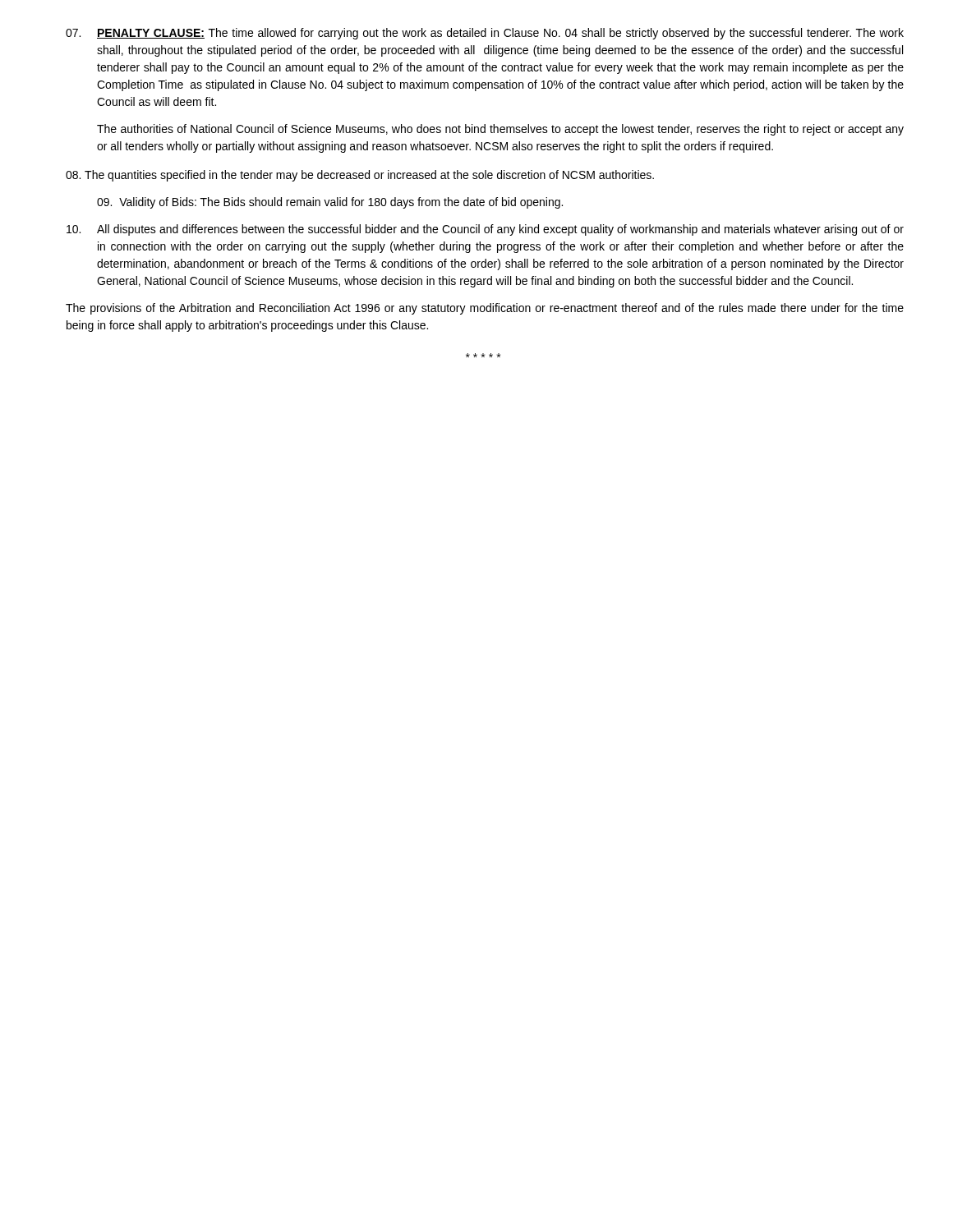Locate the passage starting "09. Validity of Bids: The Bids should"
This screenshot has height=1232, width=953.
(330, 202)
